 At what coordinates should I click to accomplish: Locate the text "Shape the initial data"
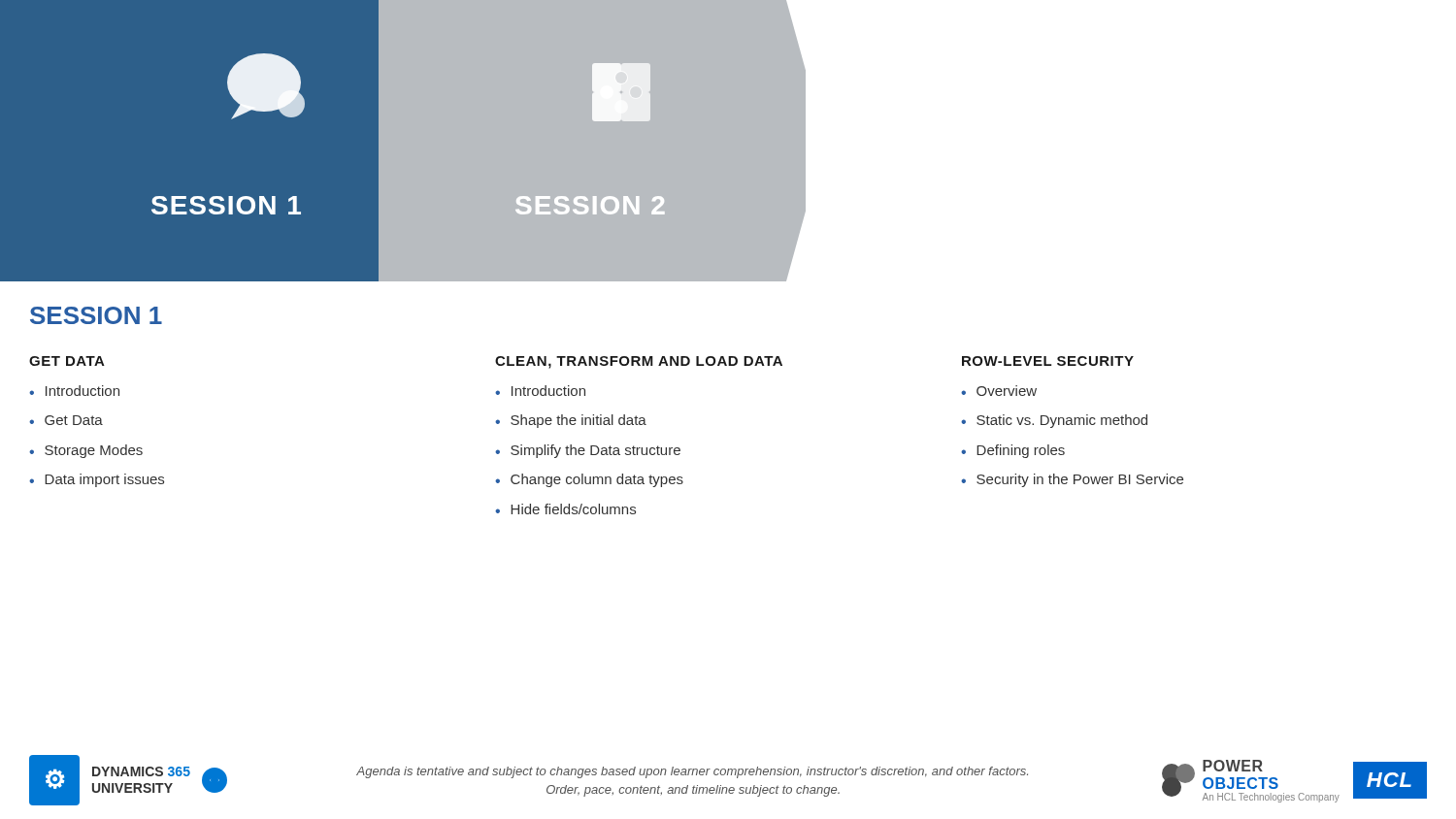578,420
